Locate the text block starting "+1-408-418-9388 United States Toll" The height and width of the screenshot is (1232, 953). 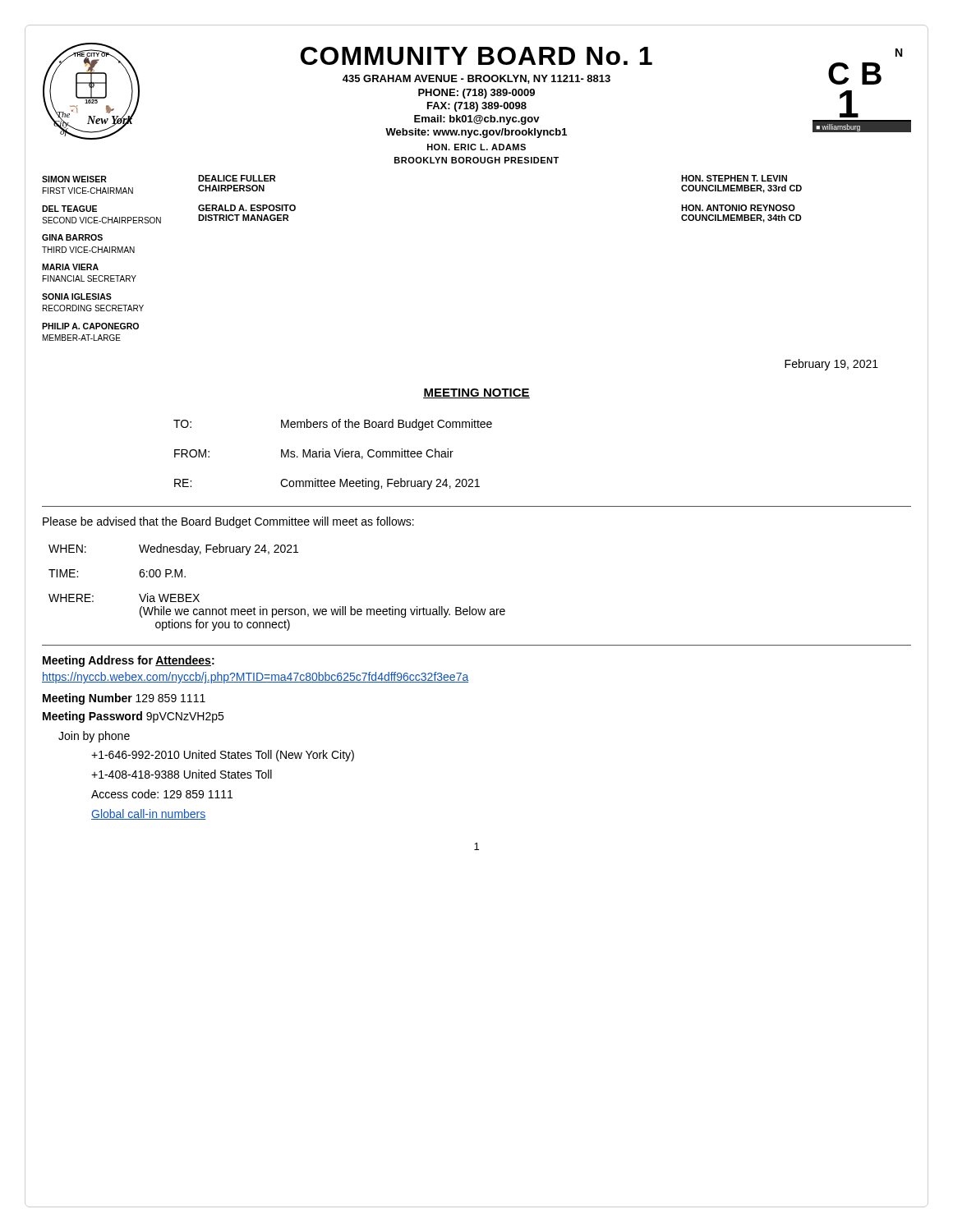182,775
